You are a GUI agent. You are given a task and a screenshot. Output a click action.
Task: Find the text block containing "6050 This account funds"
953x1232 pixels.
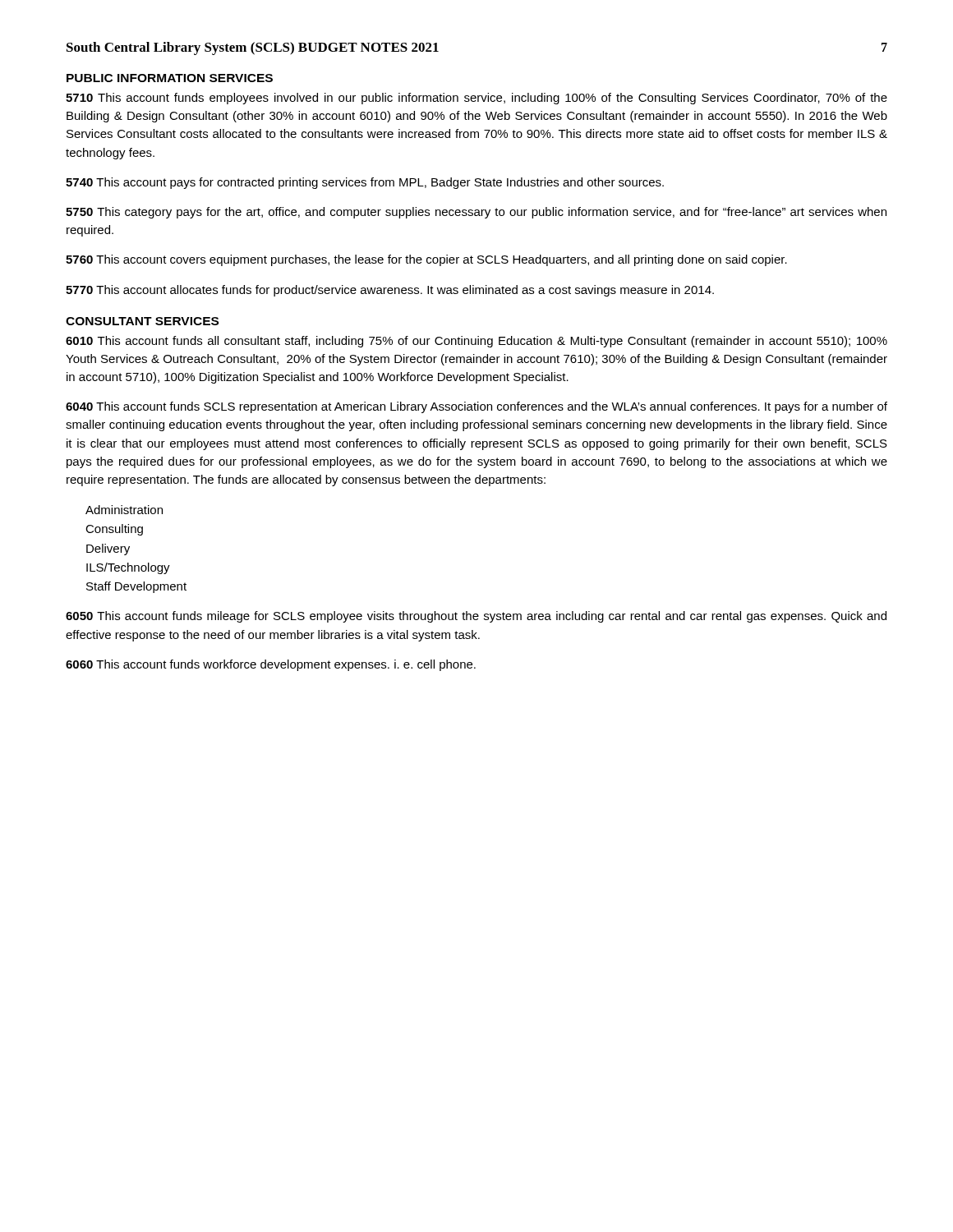pos(476,625)
